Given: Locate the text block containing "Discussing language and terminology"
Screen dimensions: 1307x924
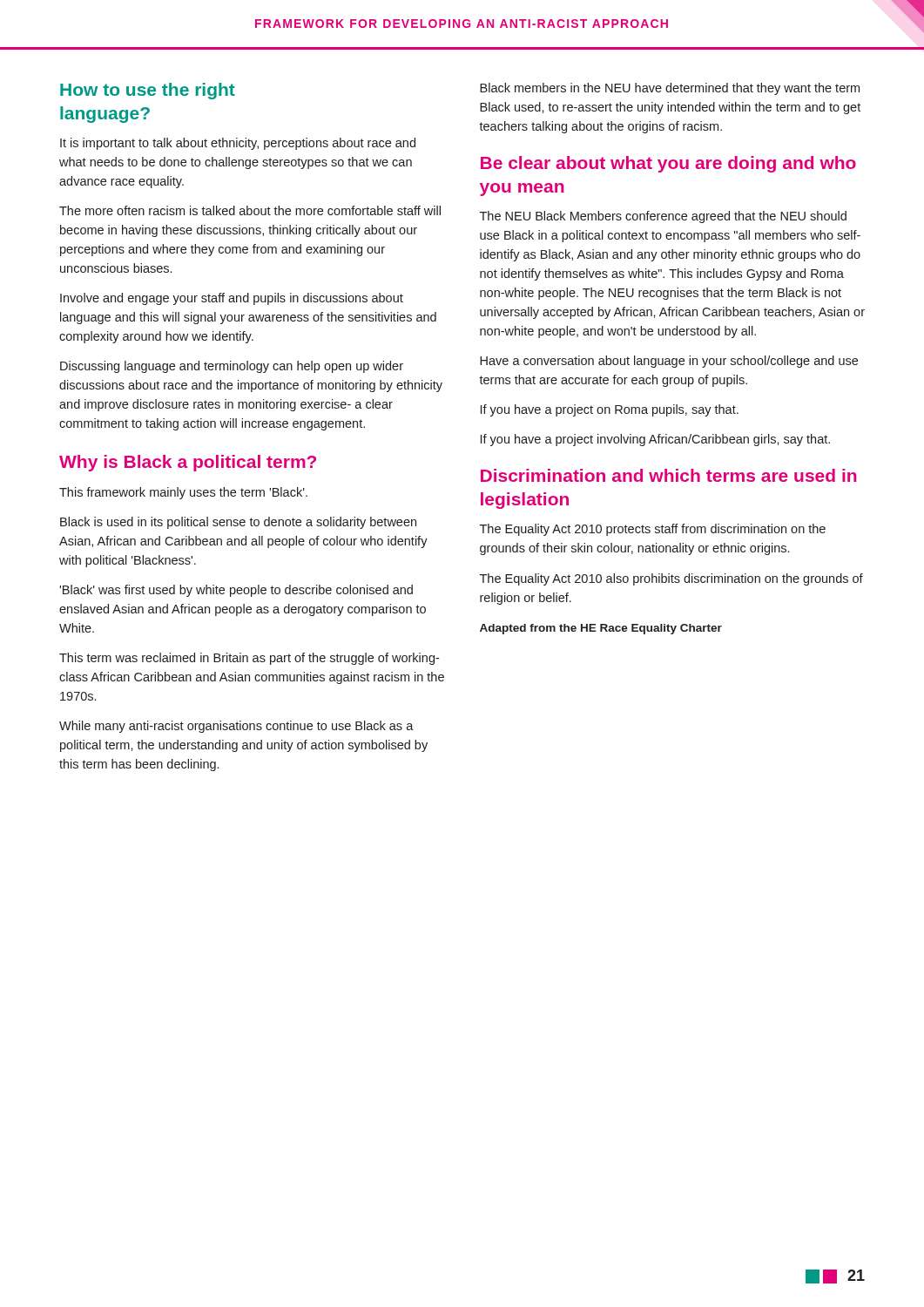Looking at the screenshot, I should [x=251, y=395].
